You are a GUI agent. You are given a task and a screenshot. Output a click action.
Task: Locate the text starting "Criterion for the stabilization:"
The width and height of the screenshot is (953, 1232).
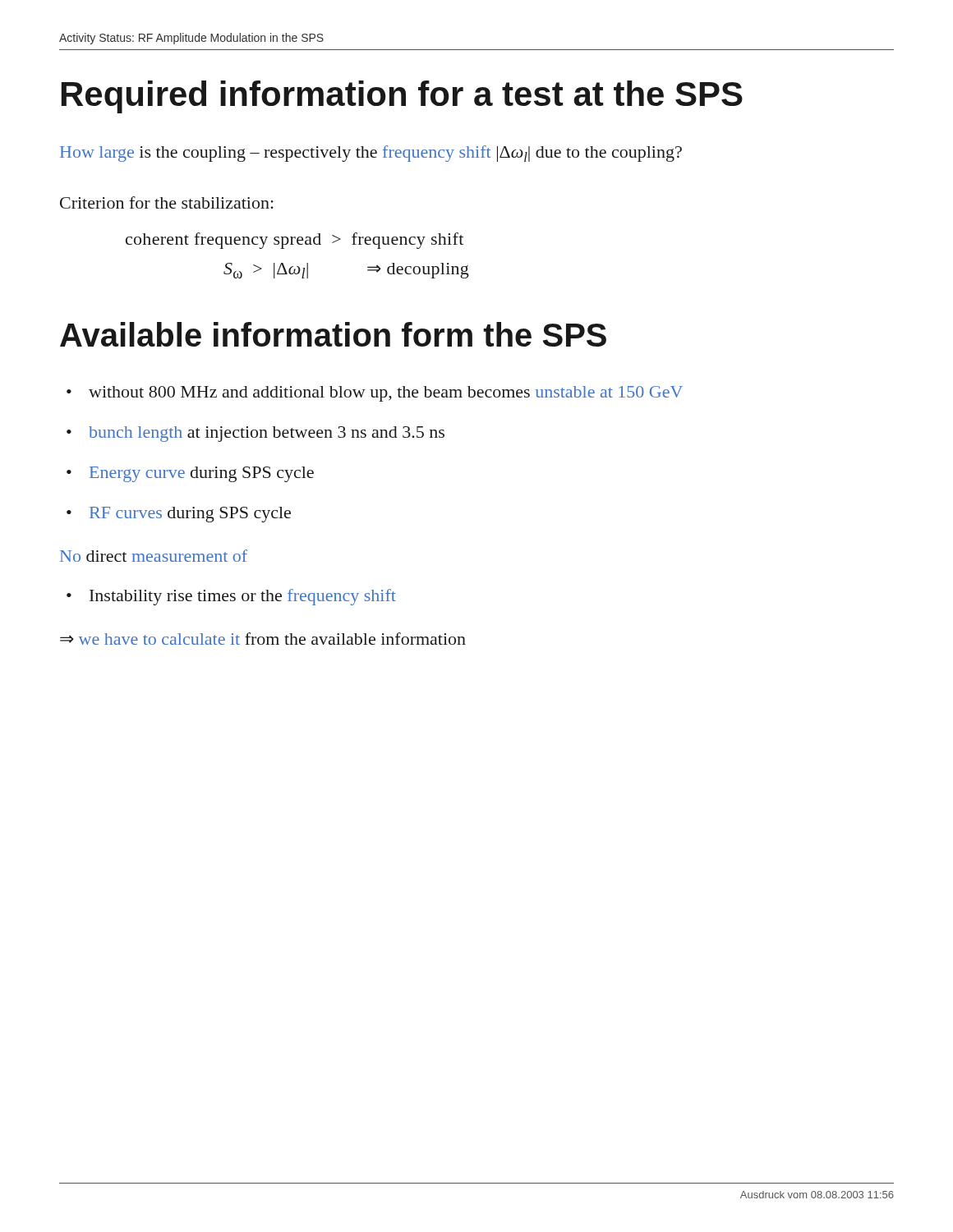pos(167,202)
